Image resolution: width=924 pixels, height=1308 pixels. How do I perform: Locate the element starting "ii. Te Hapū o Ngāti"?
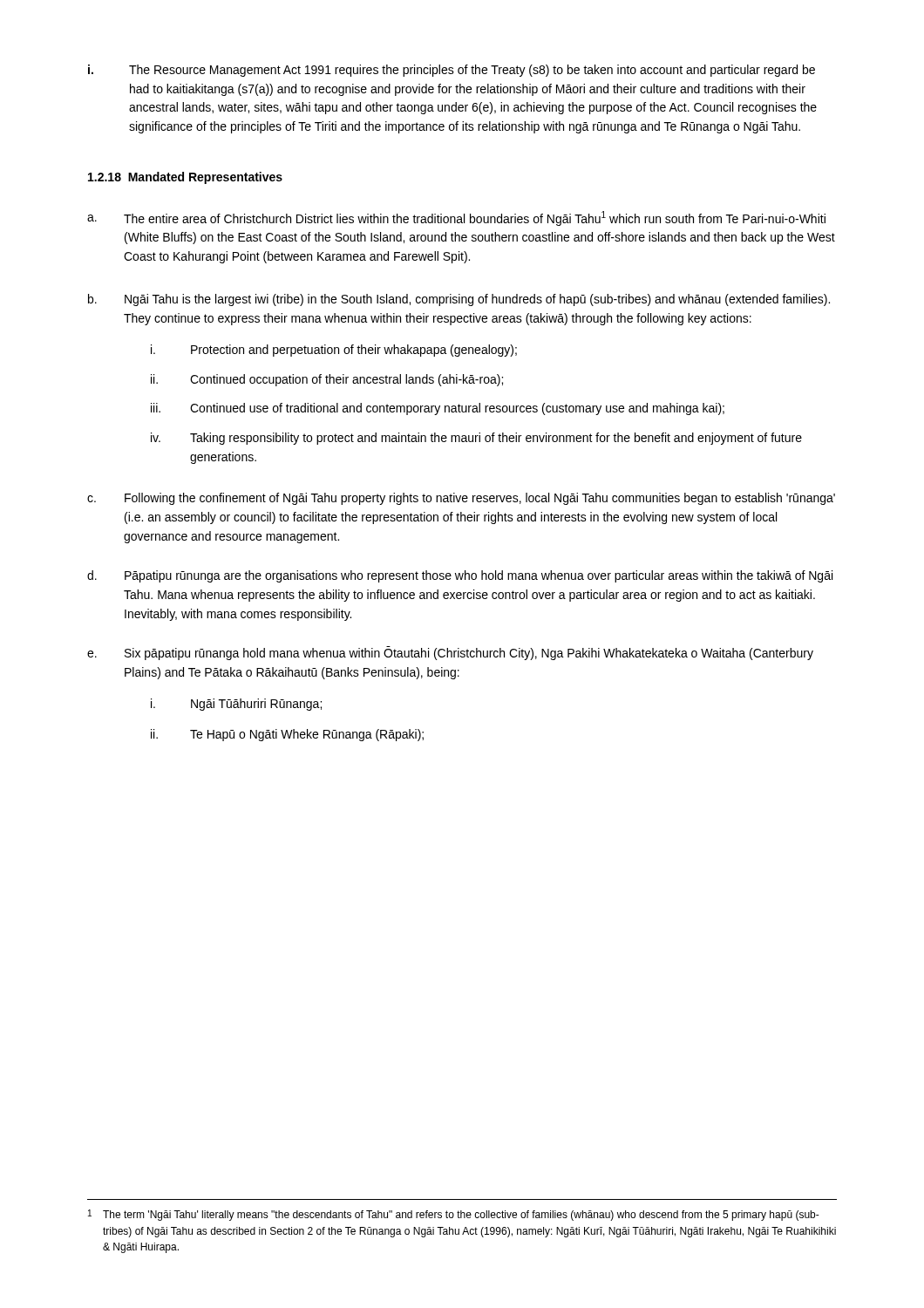(287, 735)
